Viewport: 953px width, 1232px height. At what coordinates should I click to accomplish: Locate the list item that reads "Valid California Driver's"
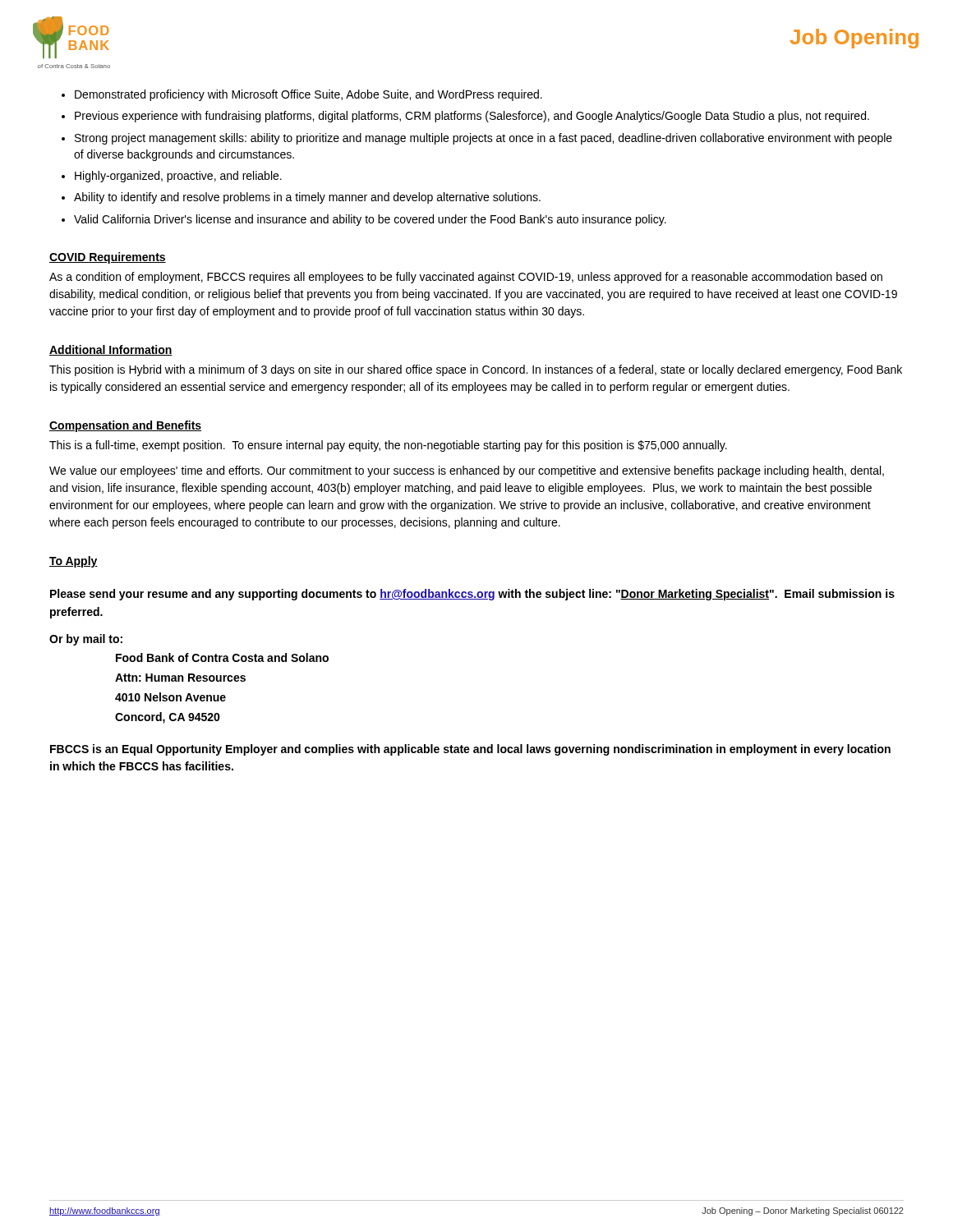point(489,219)
